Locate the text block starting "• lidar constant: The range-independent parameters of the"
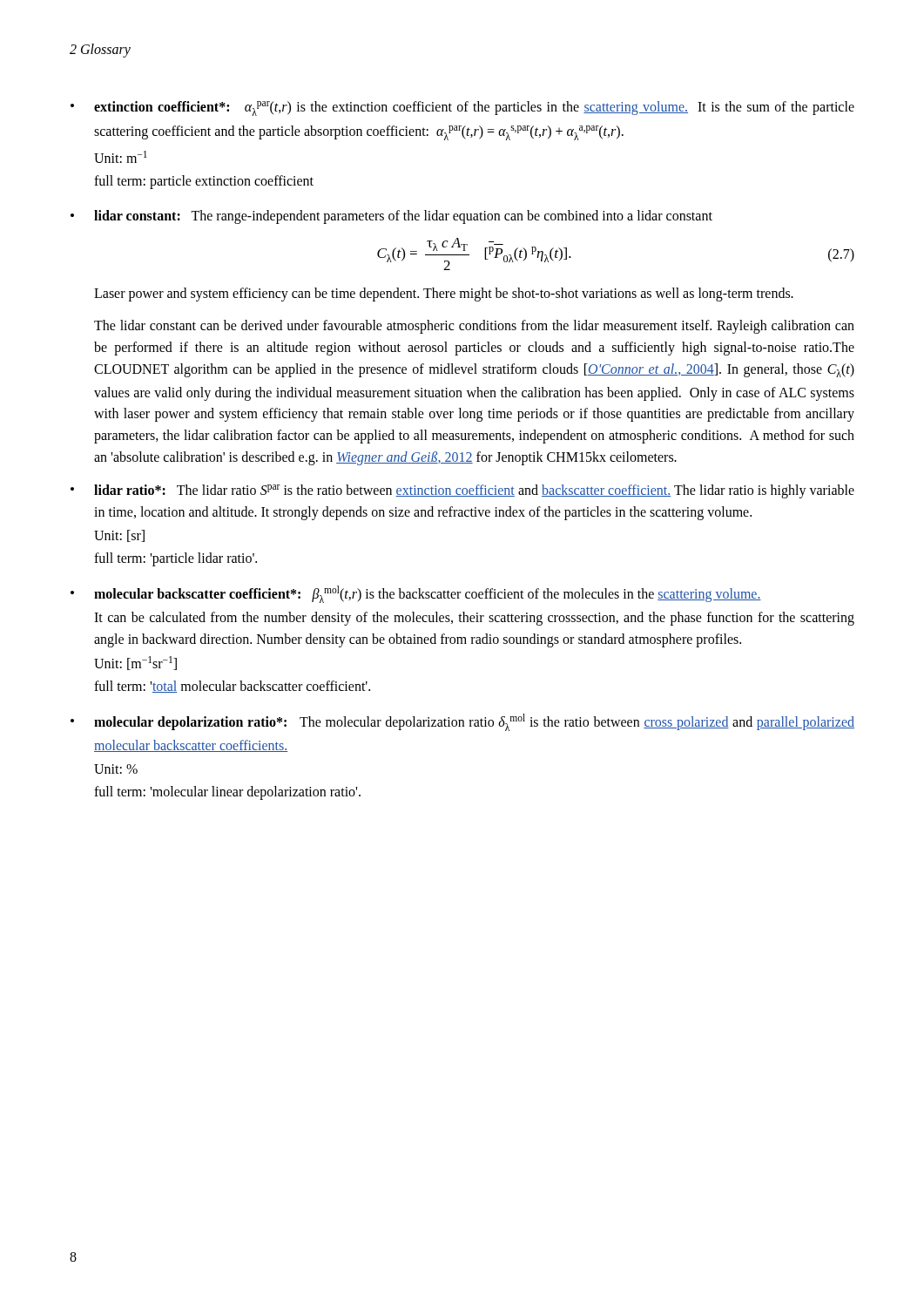The height and width of the screenshot is (1307, 924). pos(462,217)
